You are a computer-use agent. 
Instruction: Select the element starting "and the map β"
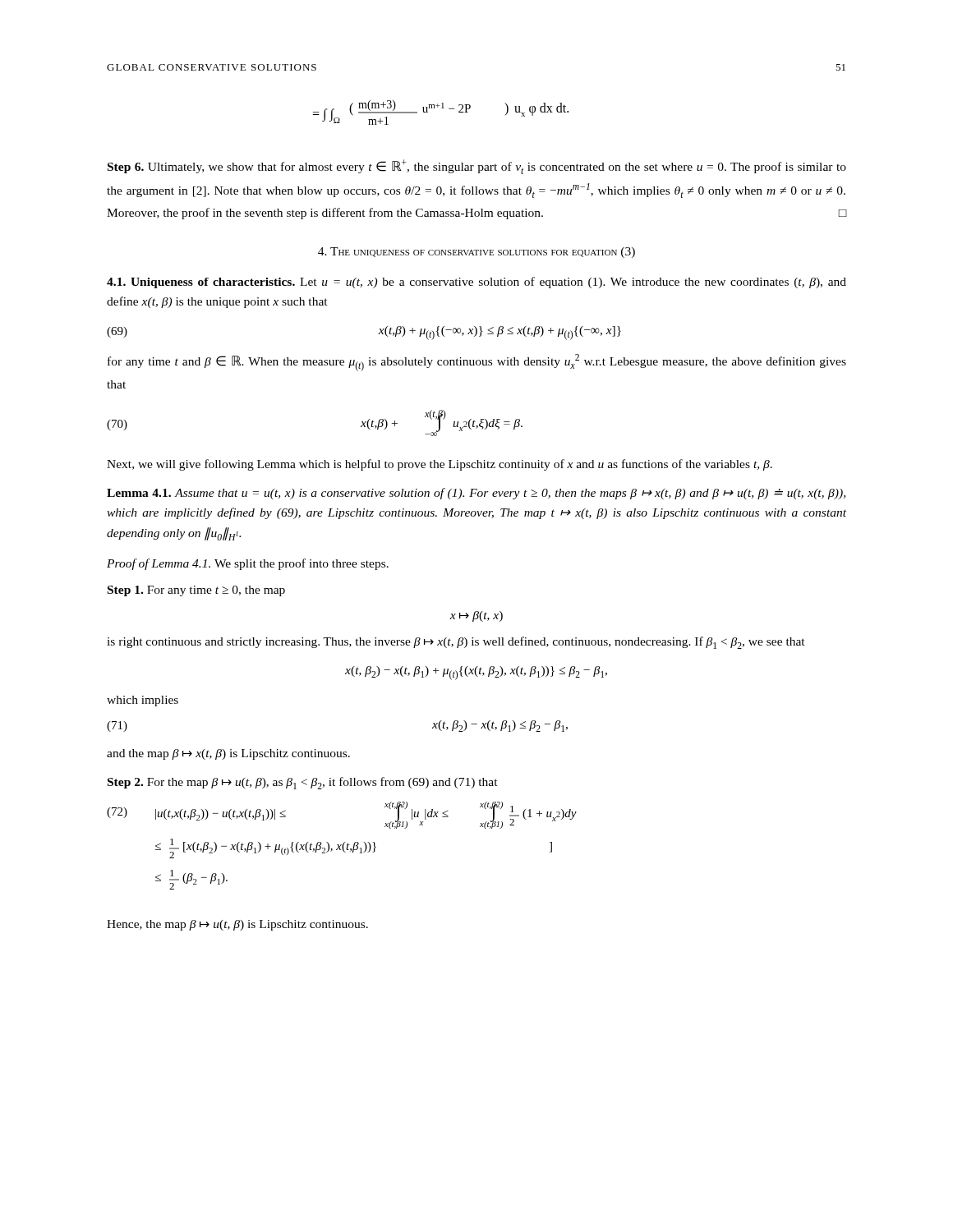(229, 753)
